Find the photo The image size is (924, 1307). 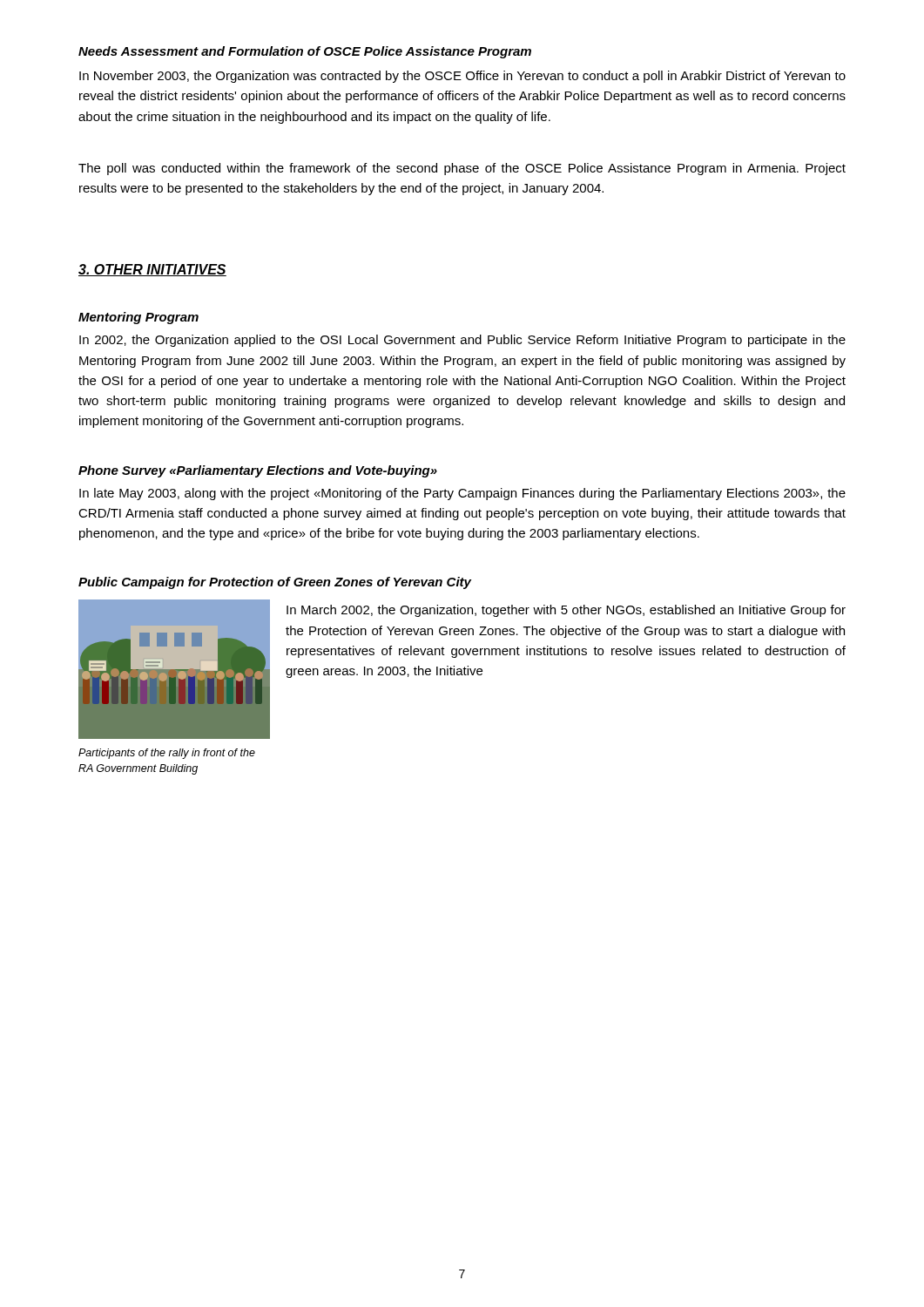tap(174, 671)
